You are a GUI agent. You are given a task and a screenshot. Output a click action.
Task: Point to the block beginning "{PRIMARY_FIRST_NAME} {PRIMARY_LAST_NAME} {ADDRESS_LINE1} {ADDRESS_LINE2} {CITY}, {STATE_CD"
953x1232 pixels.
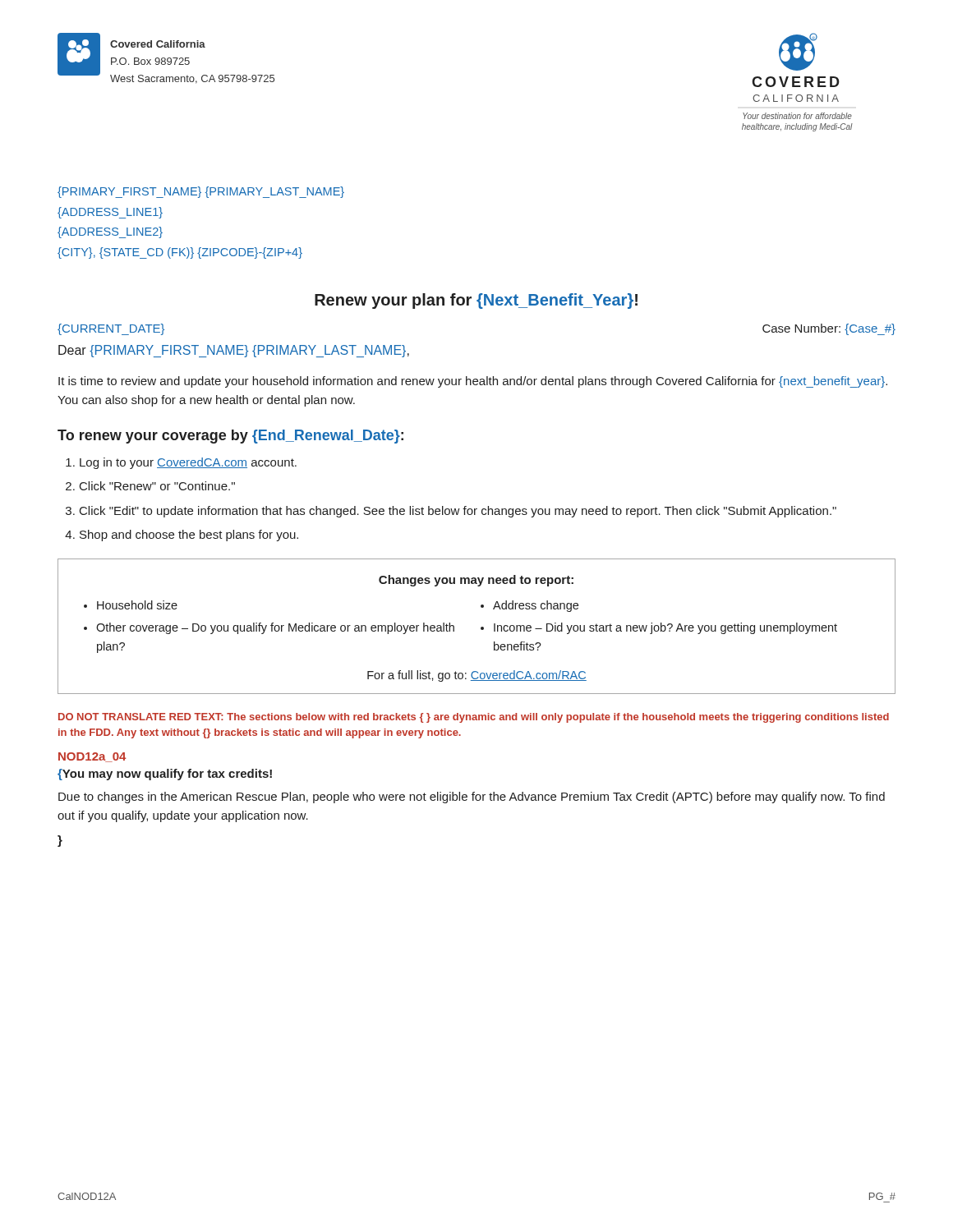pyautogui.click(x=201, y=192)
